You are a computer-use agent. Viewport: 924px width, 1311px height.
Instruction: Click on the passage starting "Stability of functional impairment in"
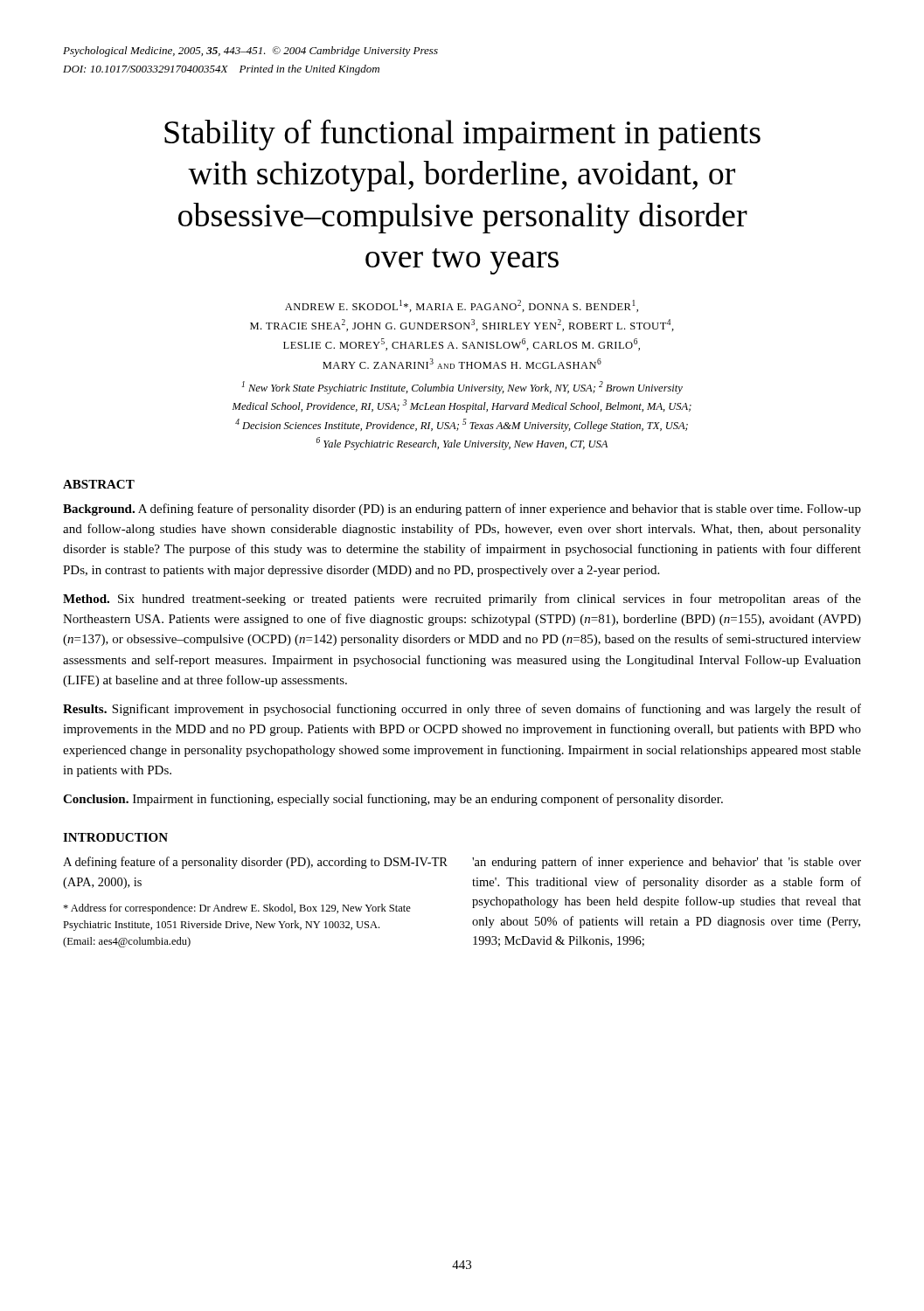click(x=462, y=195)
